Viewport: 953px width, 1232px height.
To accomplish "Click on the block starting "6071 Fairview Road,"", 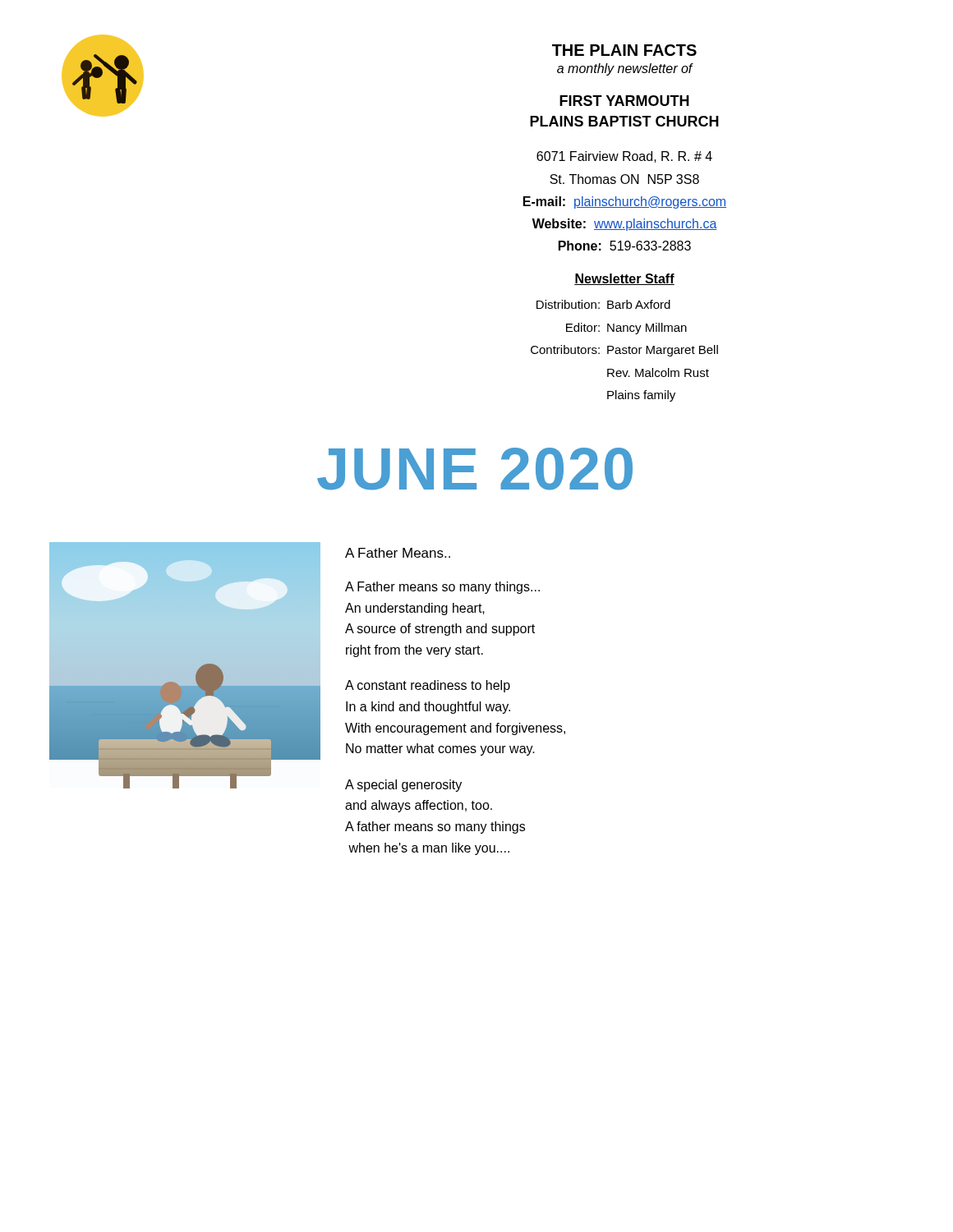I will (x=624, y=201).
